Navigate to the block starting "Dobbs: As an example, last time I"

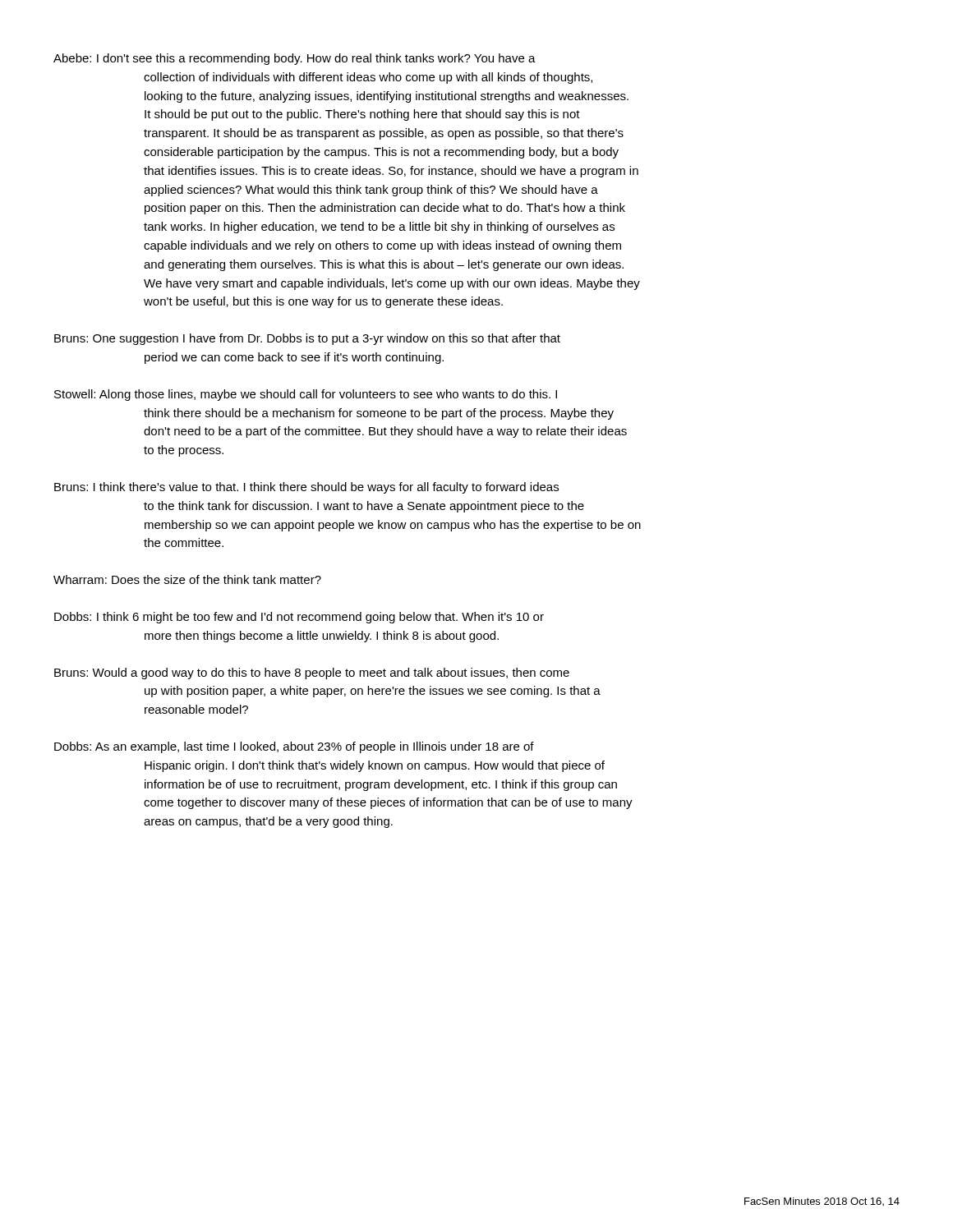tap(476, 784)
